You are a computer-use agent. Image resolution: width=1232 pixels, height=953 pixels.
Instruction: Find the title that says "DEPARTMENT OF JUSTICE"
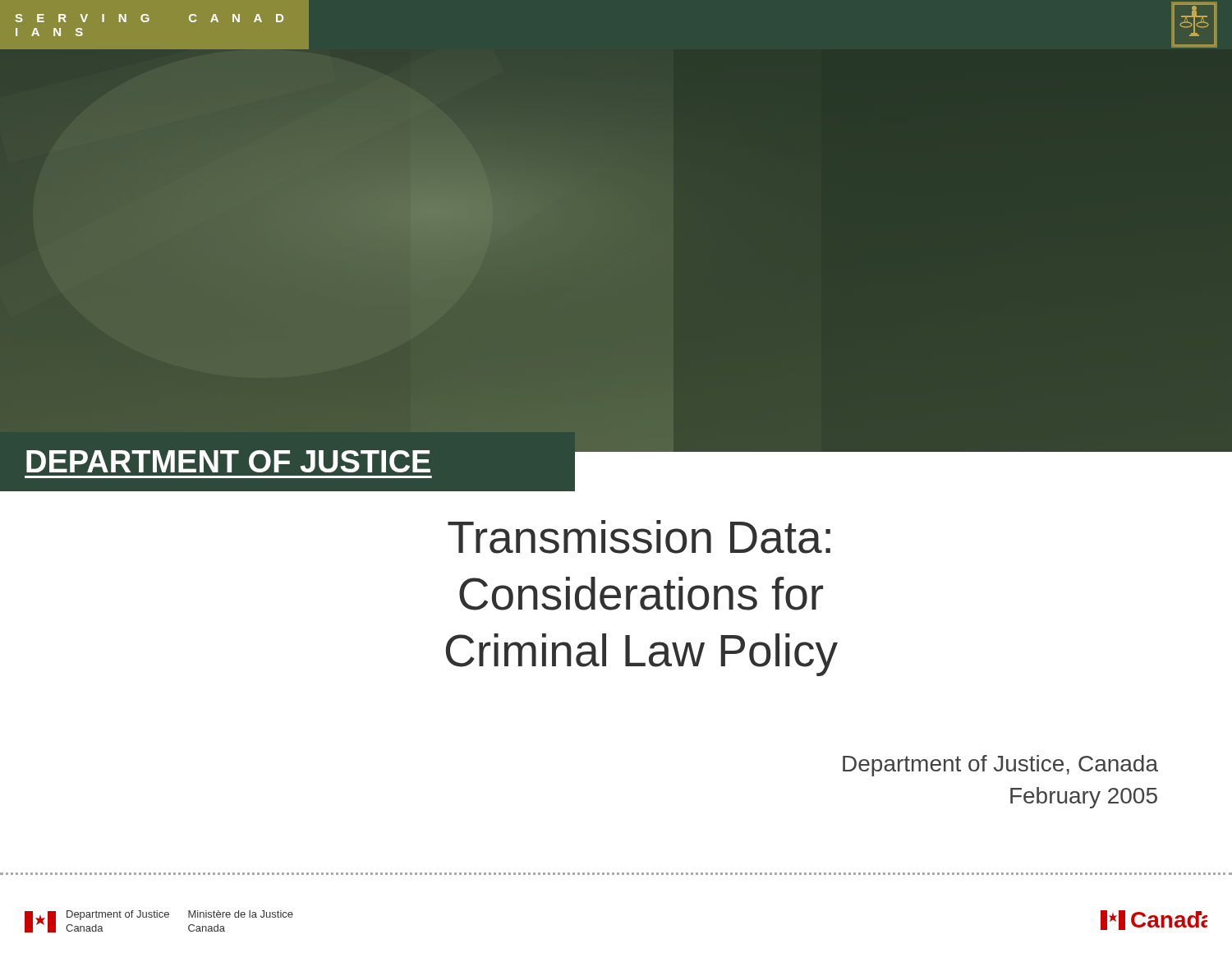pos(228,462)
